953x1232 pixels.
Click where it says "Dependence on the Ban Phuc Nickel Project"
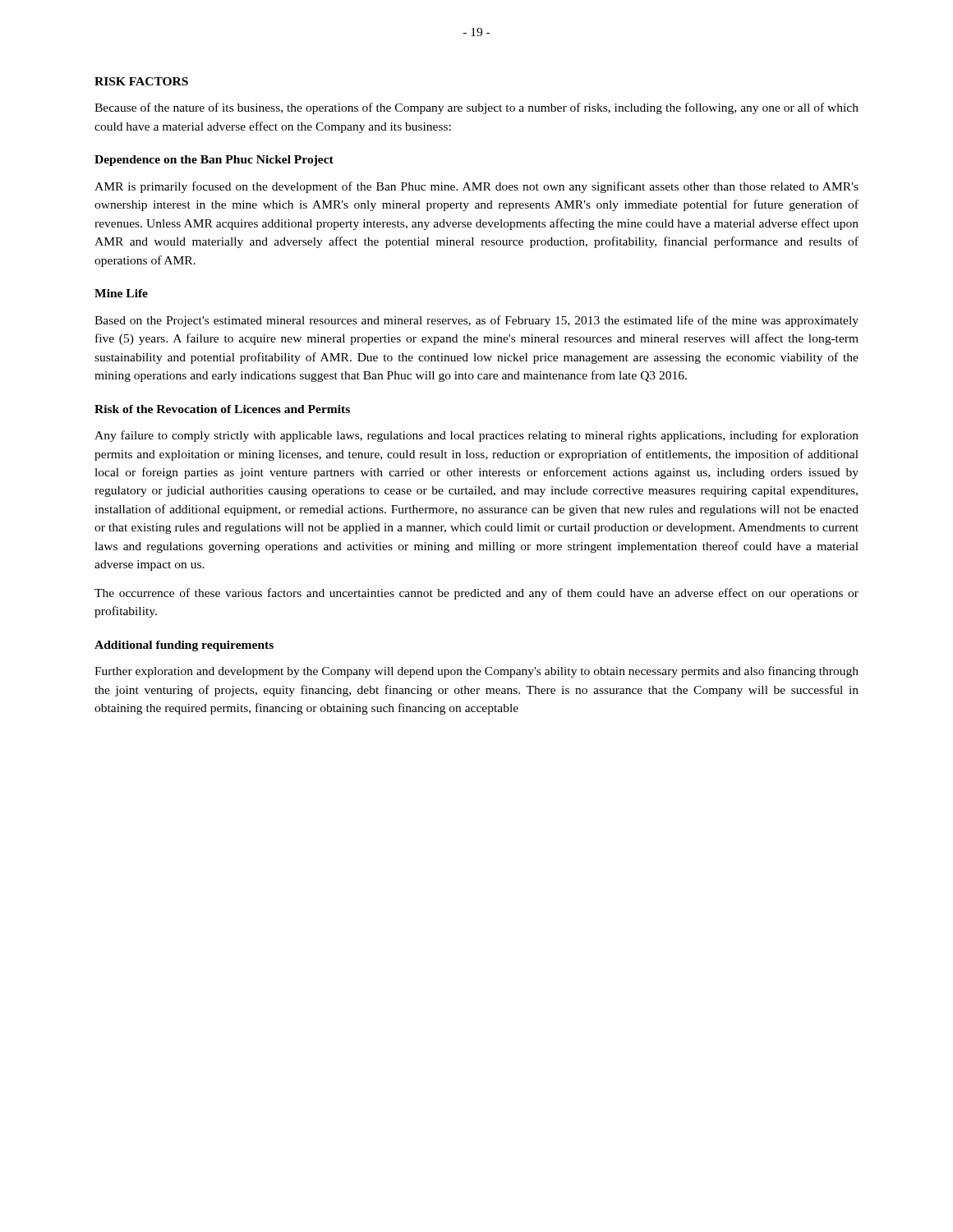point(214,159)
